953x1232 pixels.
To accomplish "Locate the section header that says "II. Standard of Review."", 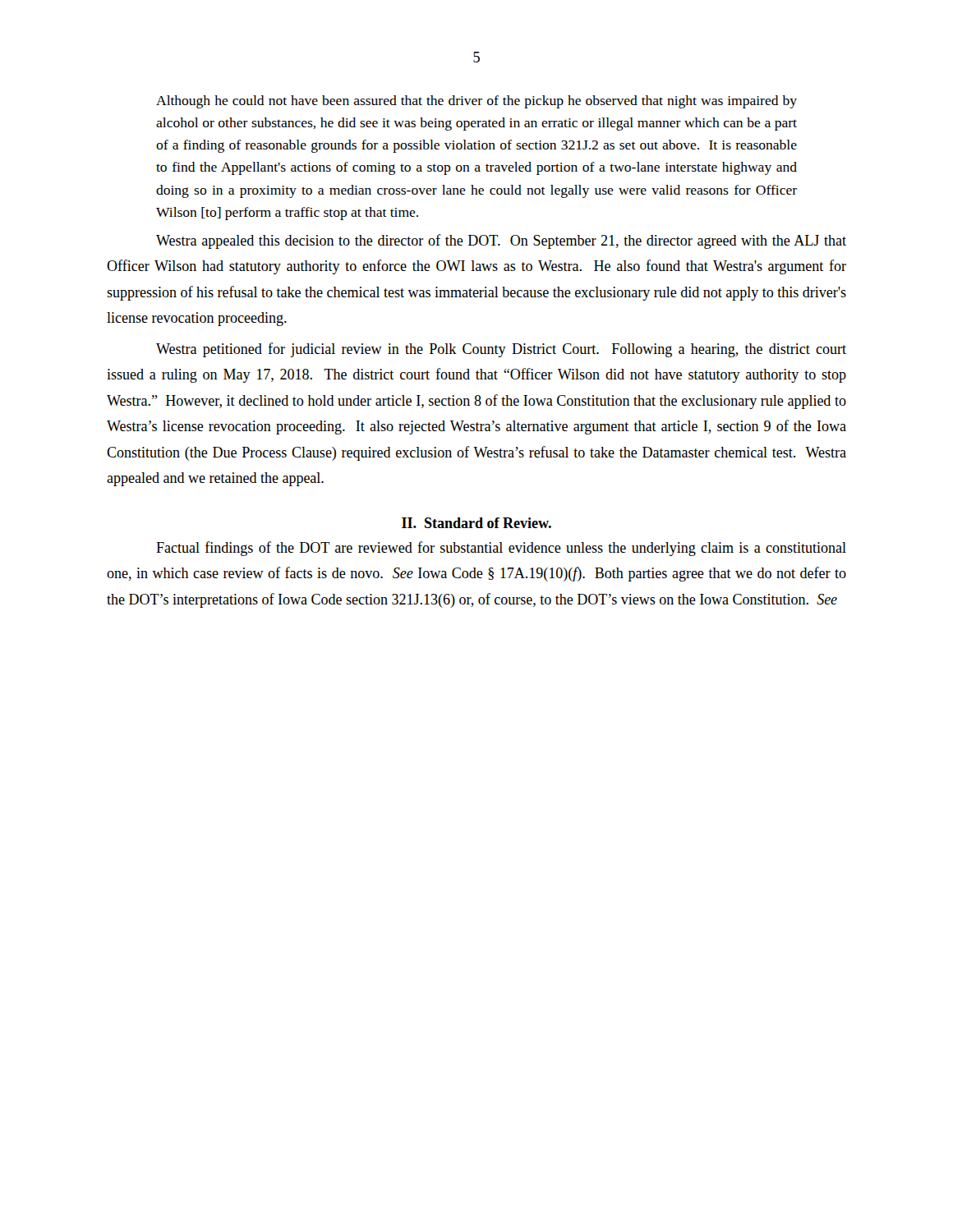I will coord(476,523).
